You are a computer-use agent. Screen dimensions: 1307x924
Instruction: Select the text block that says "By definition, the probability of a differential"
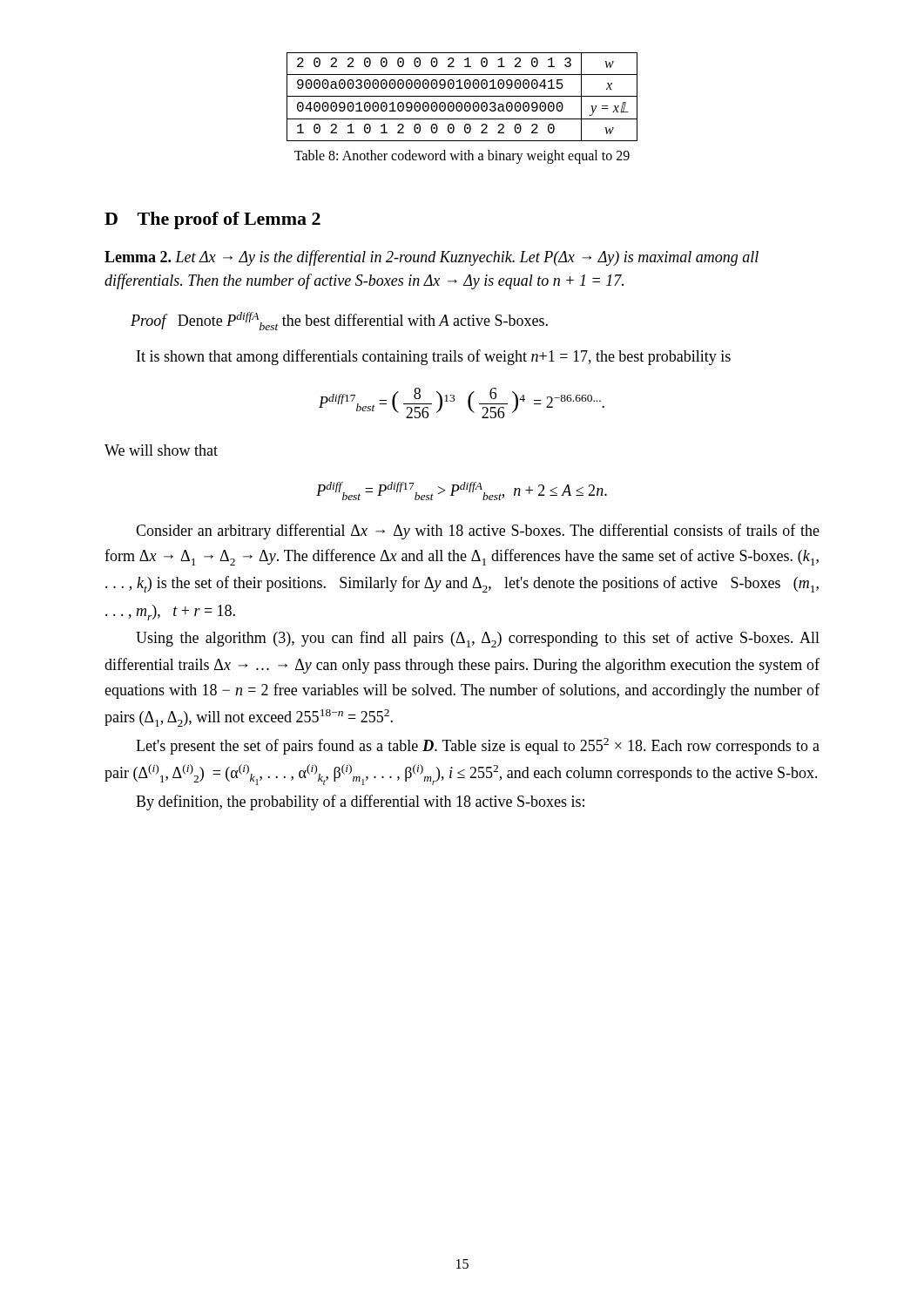tap(361, 802)
